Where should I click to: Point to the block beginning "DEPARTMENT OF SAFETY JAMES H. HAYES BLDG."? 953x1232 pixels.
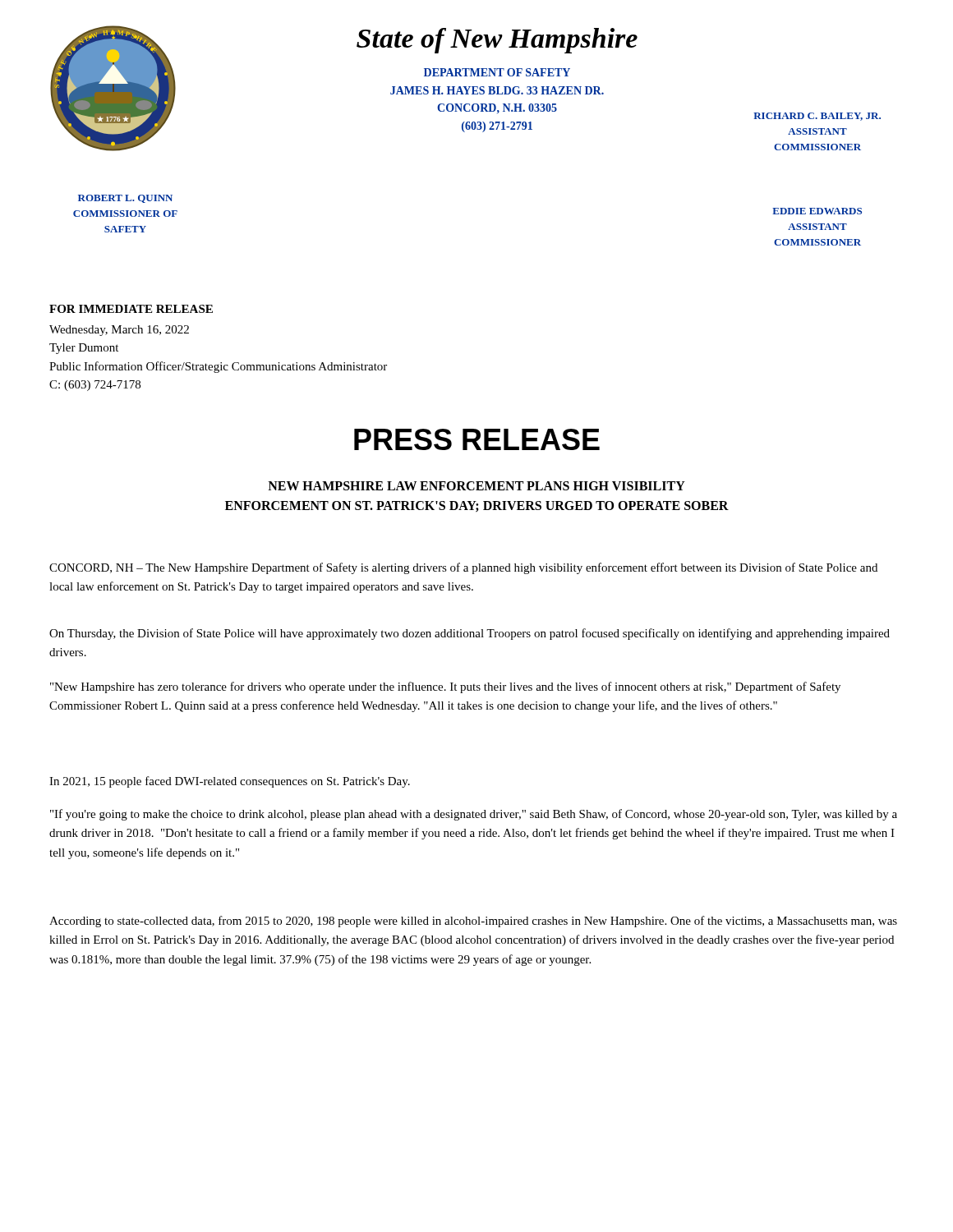tap(497, 99)
